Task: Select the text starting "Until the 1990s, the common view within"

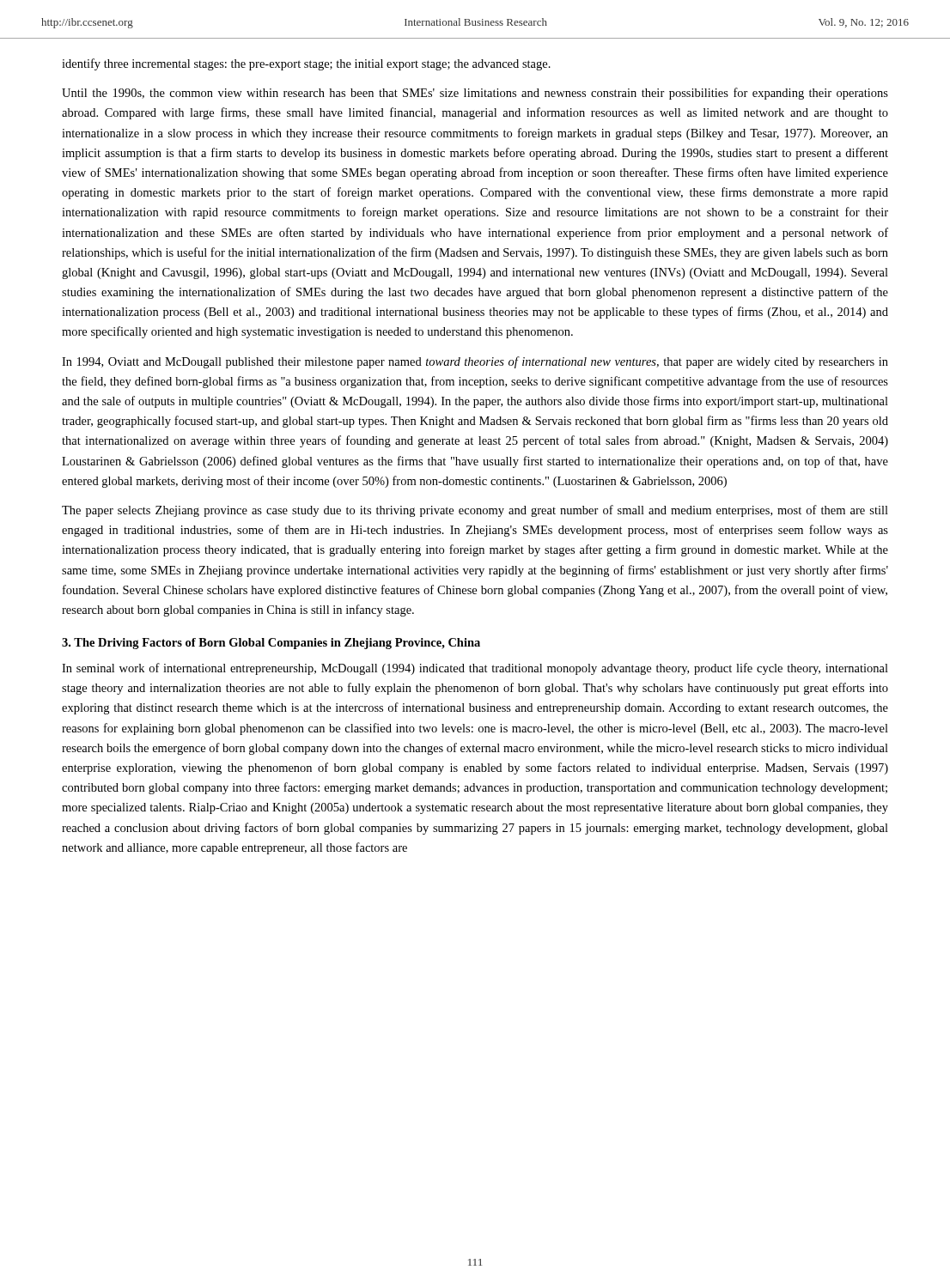Action: pyautogui.click(x=475, y=213)
